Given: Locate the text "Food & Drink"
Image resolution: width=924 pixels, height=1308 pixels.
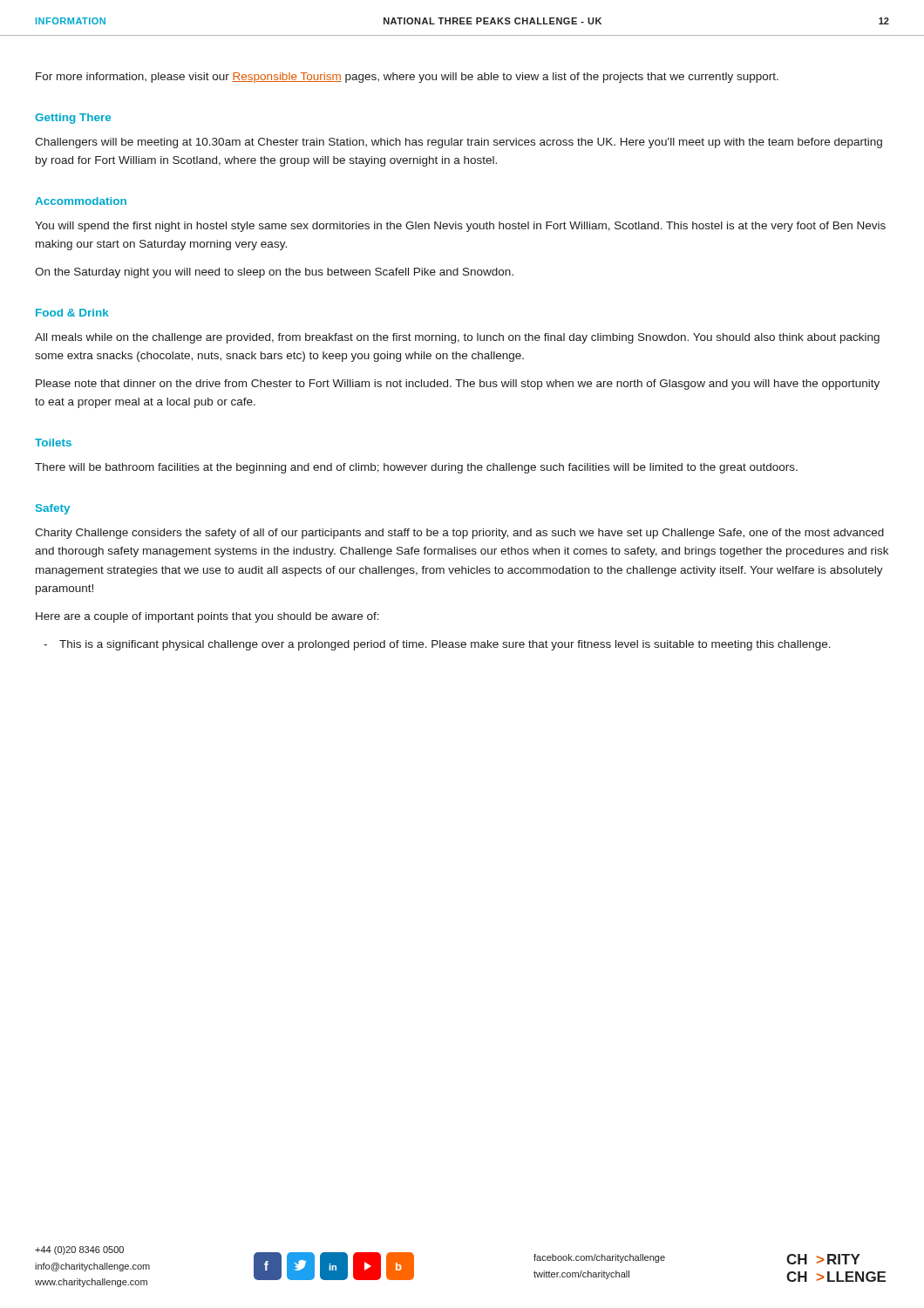Looking at the screenshot, I should tap(72, 312).
